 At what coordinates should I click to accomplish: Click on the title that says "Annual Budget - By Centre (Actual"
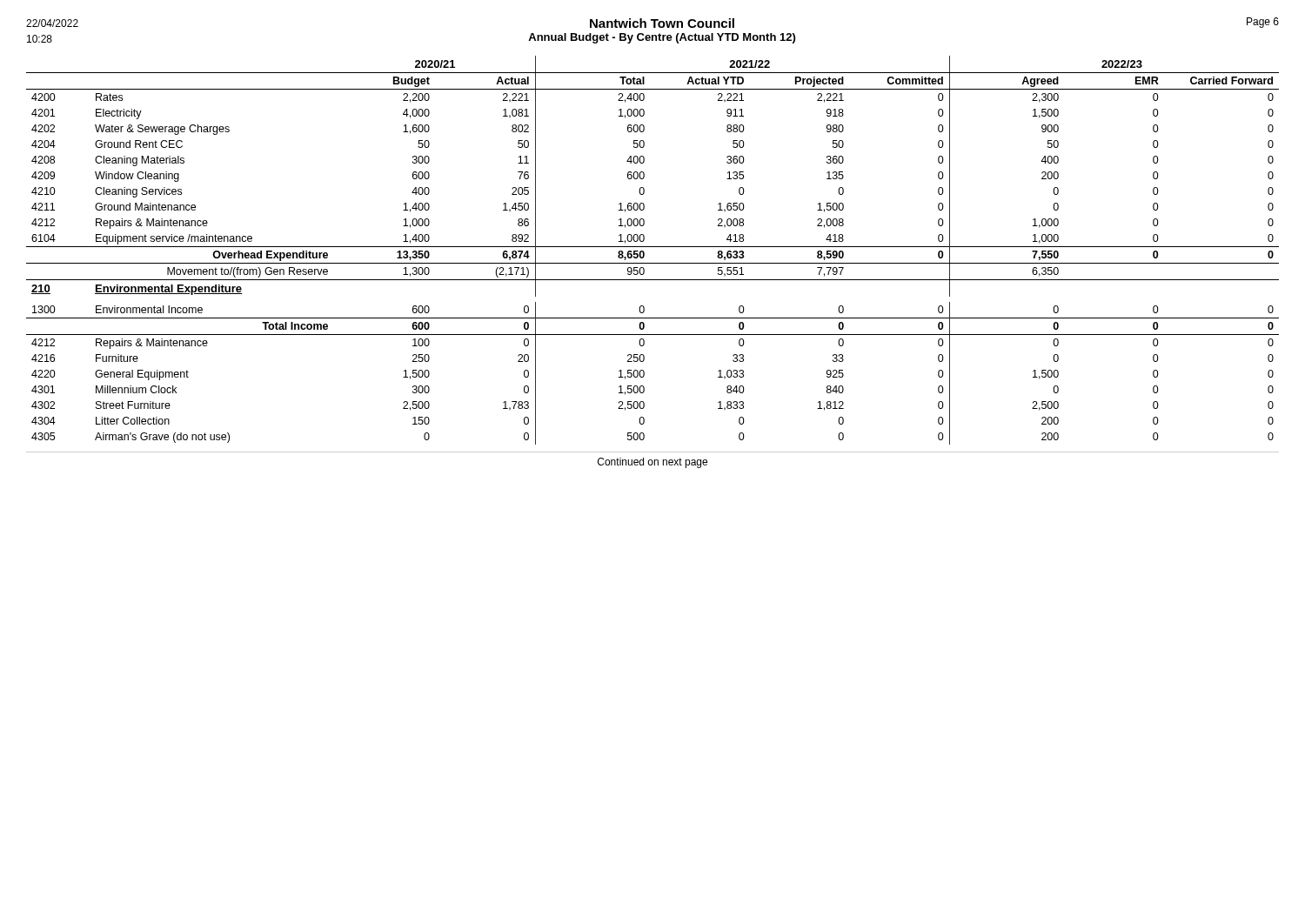(x=662, y=37)
